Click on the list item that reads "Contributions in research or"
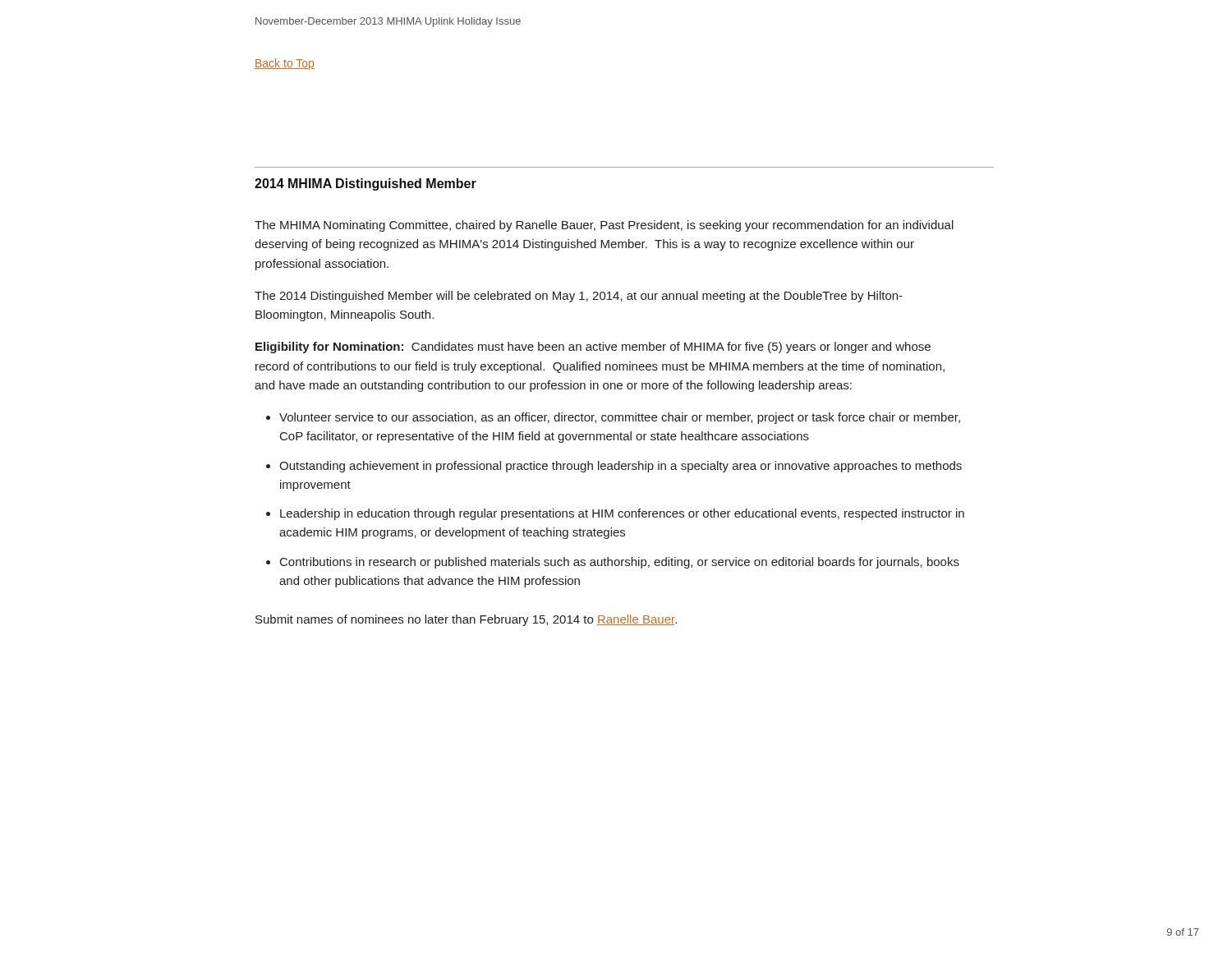 [619, 571]
